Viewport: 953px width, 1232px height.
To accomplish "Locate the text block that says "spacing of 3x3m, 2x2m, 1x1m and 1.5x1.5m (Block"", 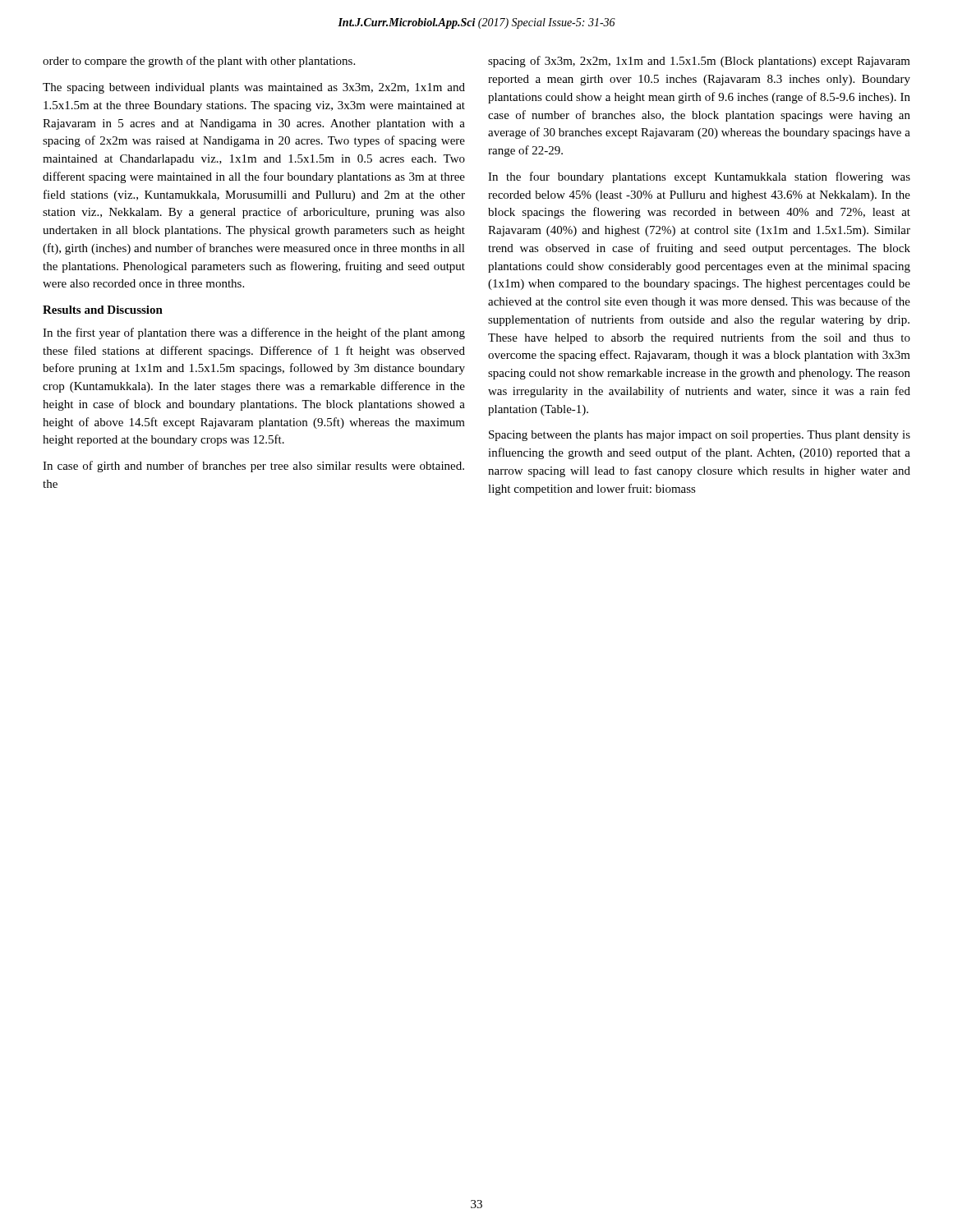I will pyautogui.click(x=699, y=275).
